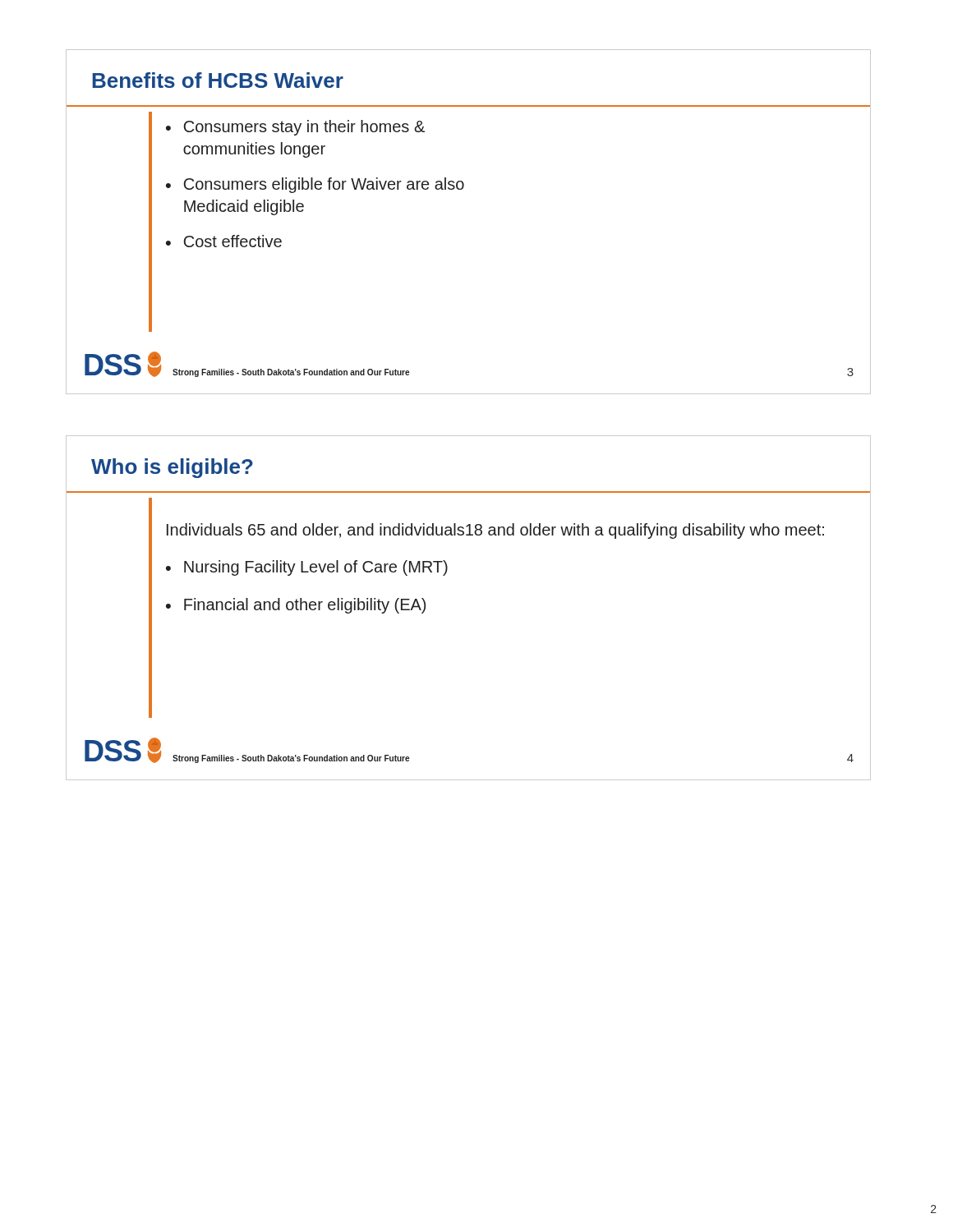The image size is (953, 1232).
Task: Where does it say "Financial and other eligibility (EA)"?
Action: [x=305, y=604]
